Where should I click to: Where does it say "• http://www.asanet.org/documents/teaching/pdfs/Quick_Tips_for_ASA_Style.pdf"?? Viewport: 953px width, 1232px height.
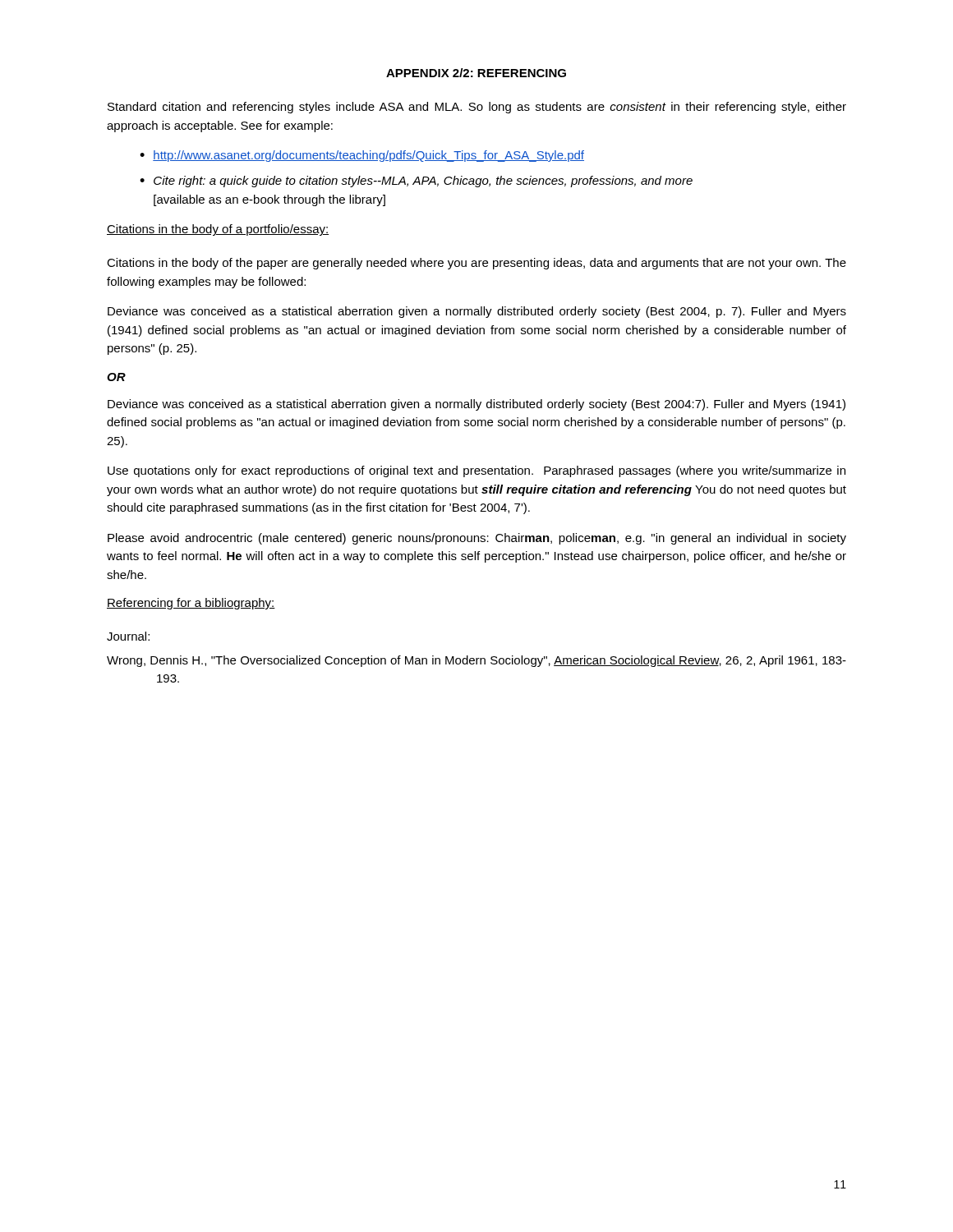[362, 156]
